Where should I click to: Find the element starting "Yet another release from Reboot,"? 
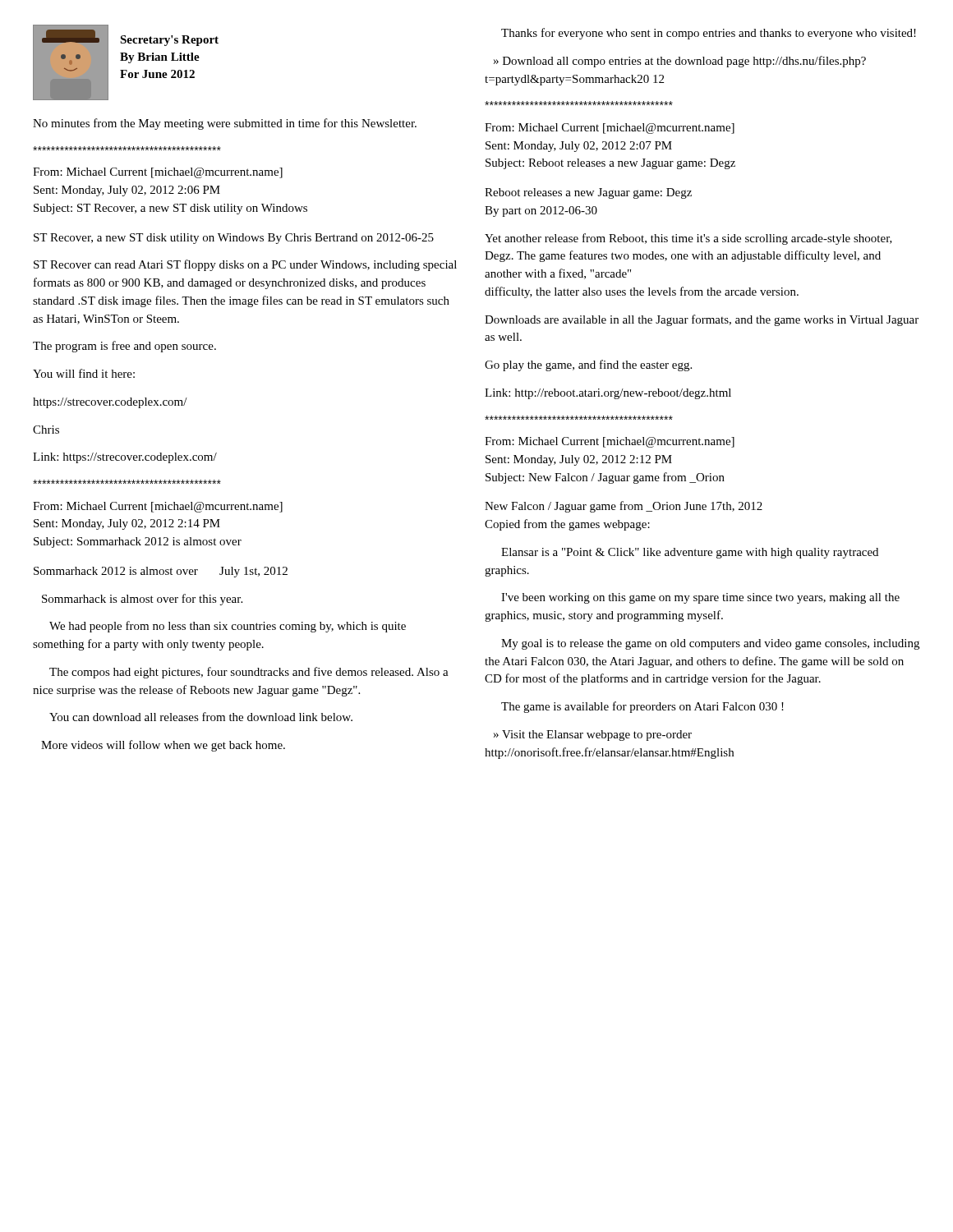tap(702, 265)
